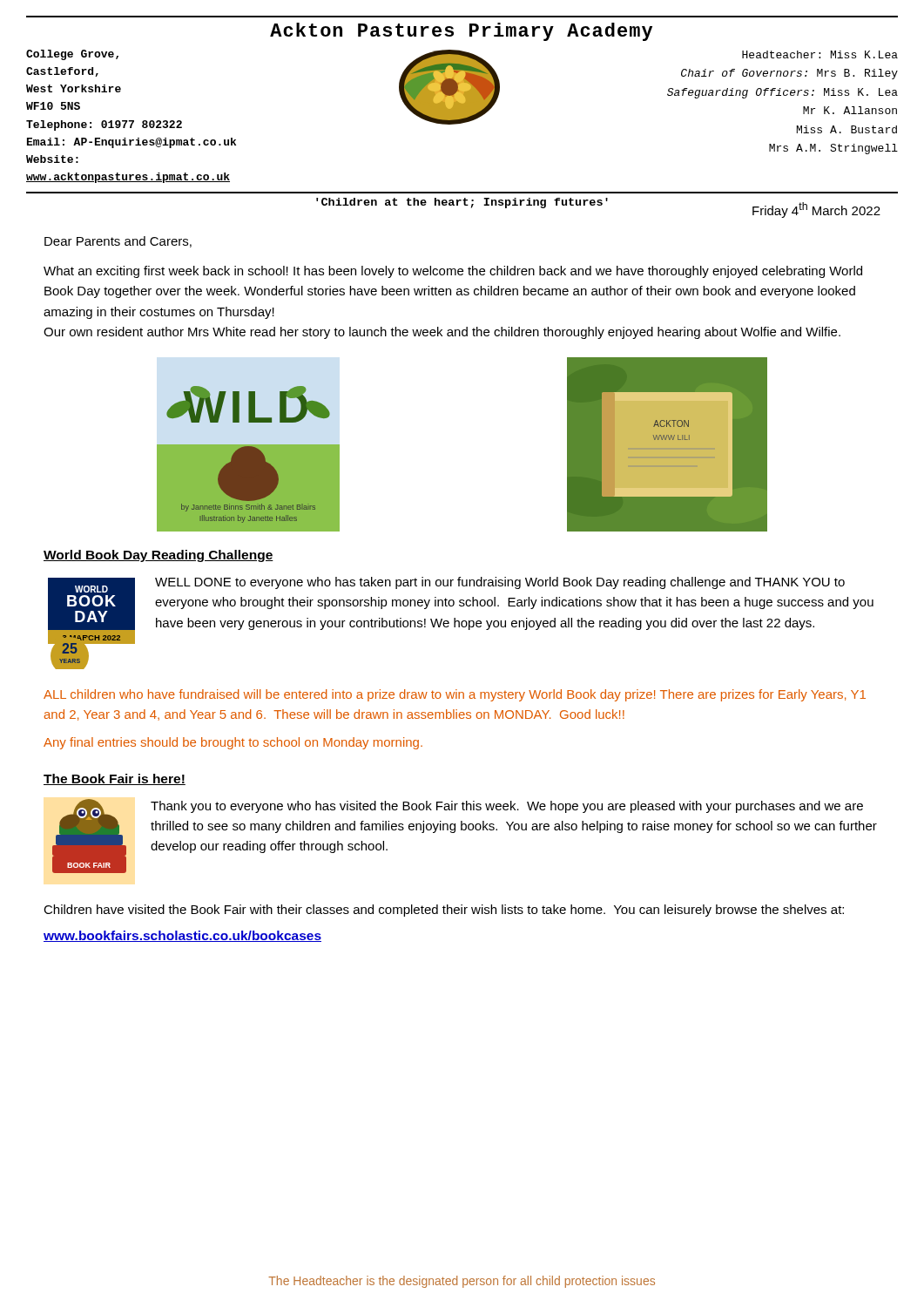Select the text block with the text "Children have visited the"
Screen dimensions: 1307x924
(444, 909)
